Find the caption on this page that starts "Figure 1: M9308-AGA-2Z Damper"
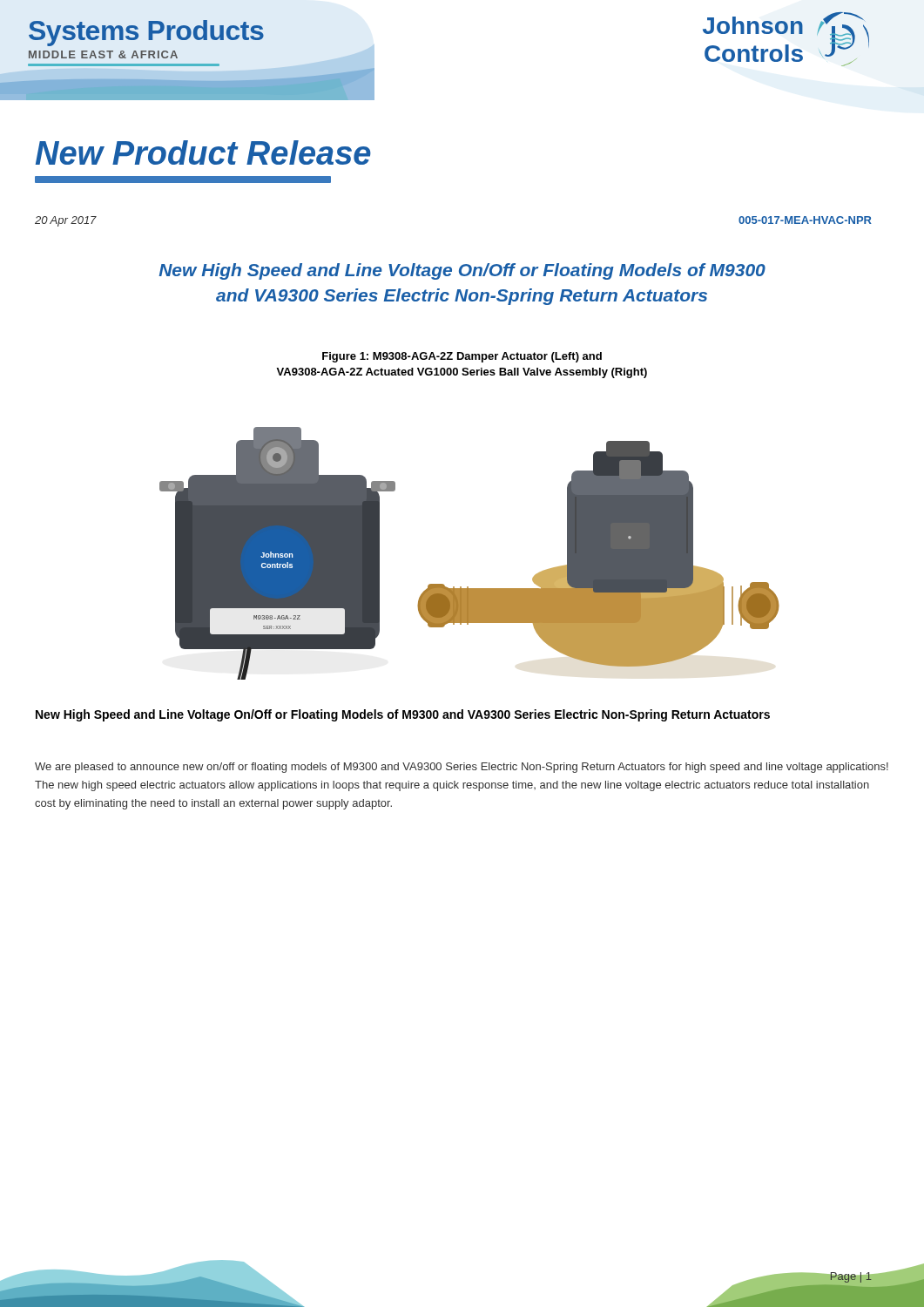Screen dimensions: 1307x924 pyautogui.click(x=462, y=364)
